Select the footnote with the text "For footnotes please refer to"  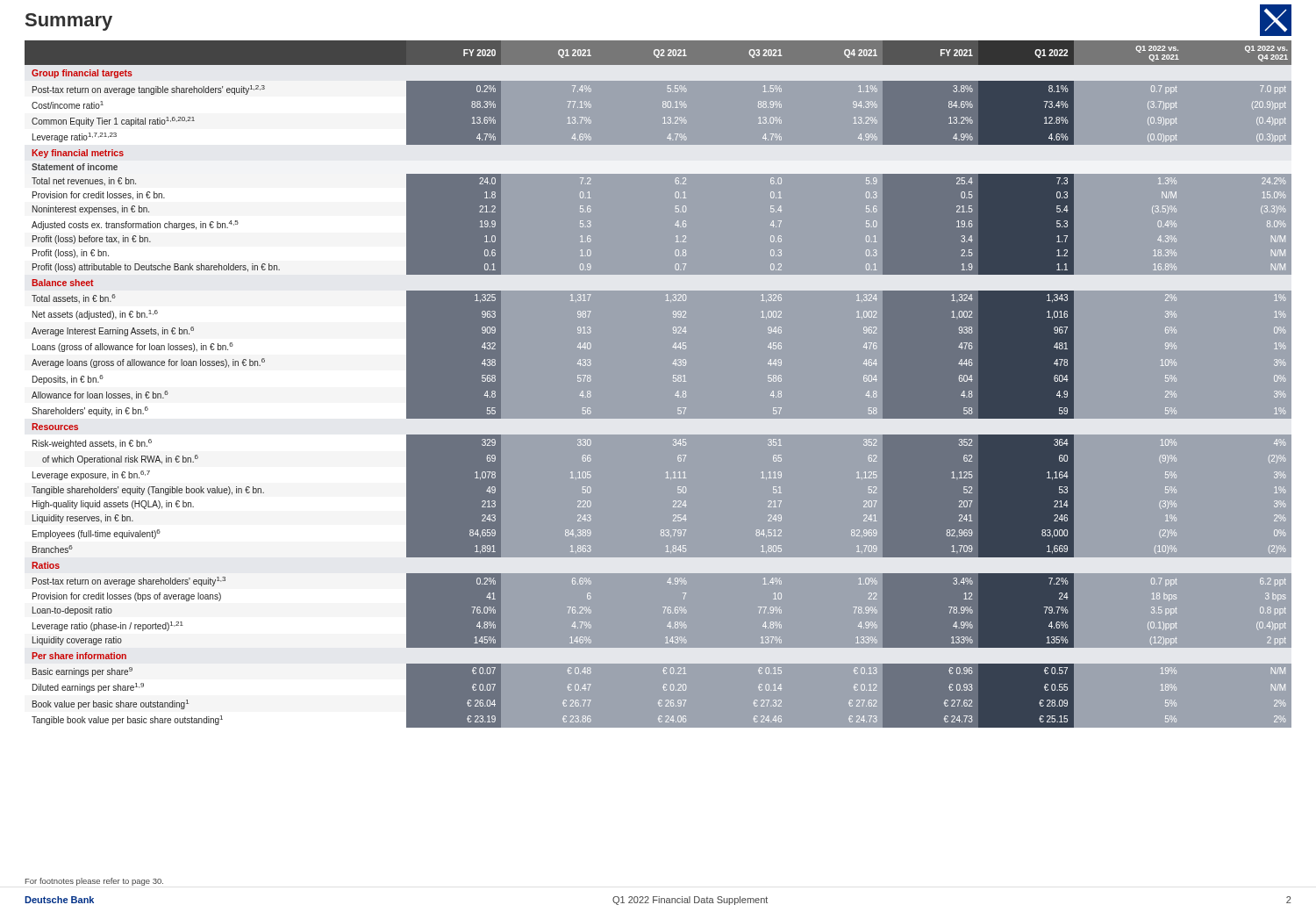pos(94,881)
